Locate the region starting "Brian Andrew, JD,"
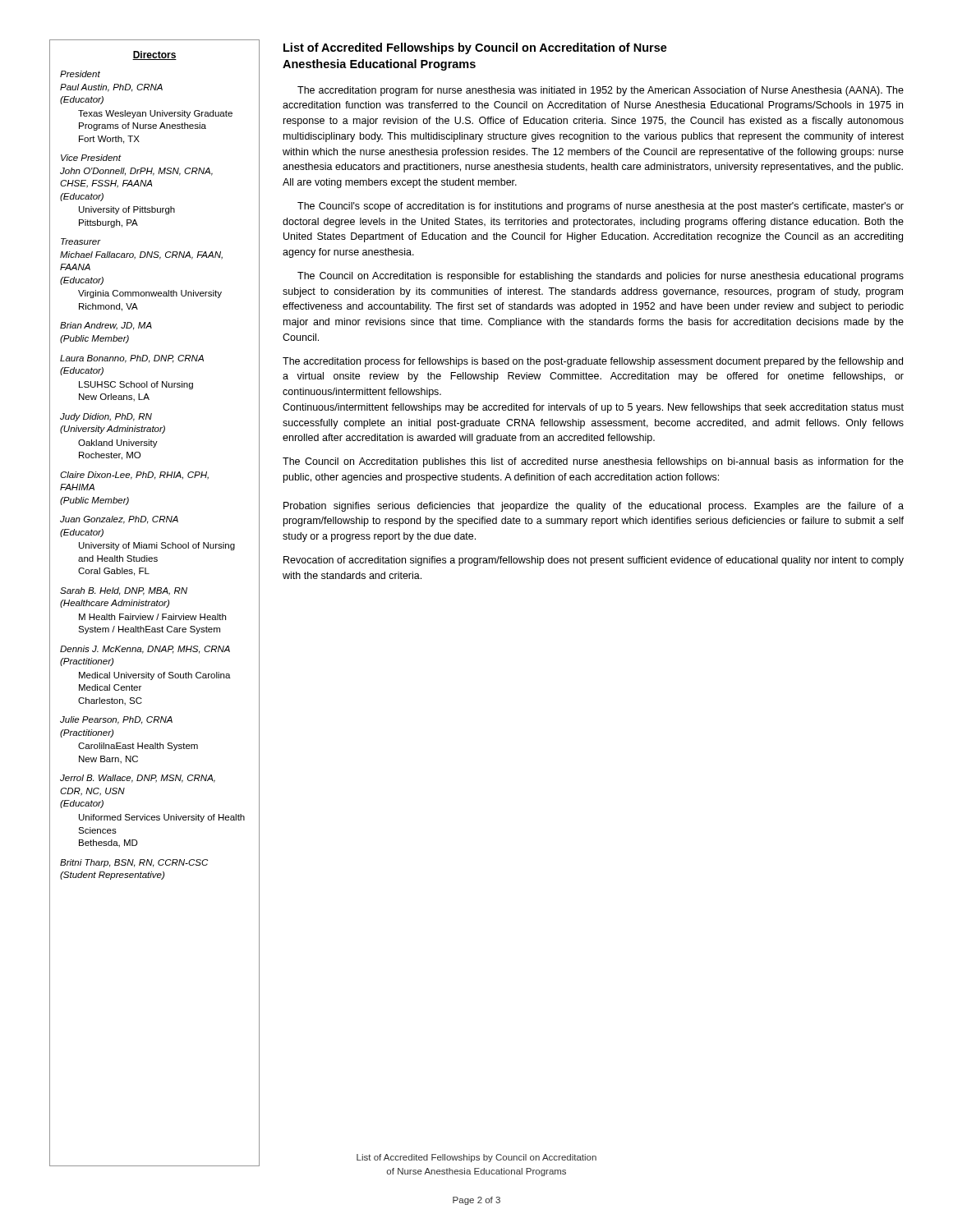 point(154,333)
